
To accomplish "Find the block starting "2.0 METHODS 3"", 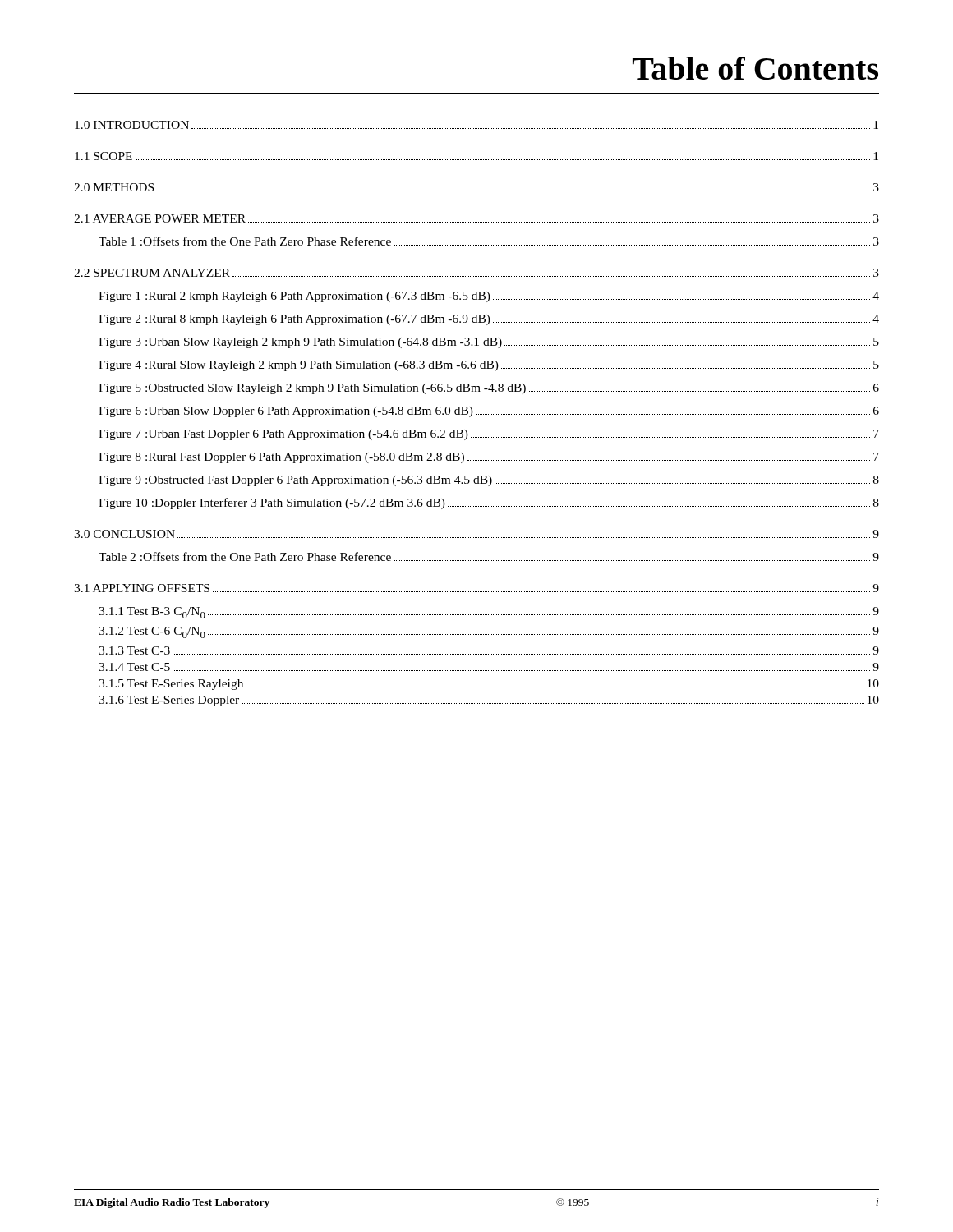I will pos(476,187).
